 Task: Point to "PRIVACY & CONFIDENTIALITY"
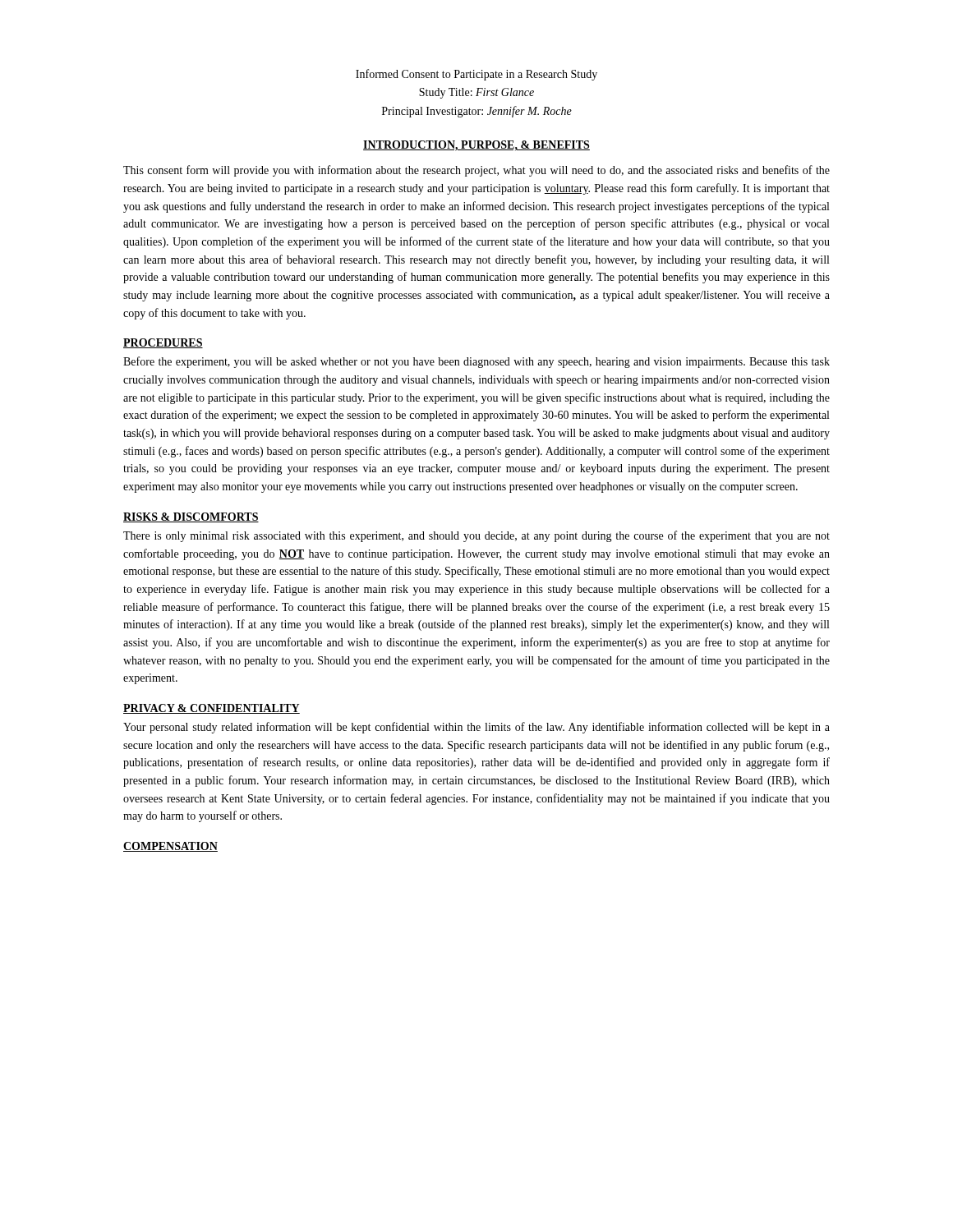[211, 708]
